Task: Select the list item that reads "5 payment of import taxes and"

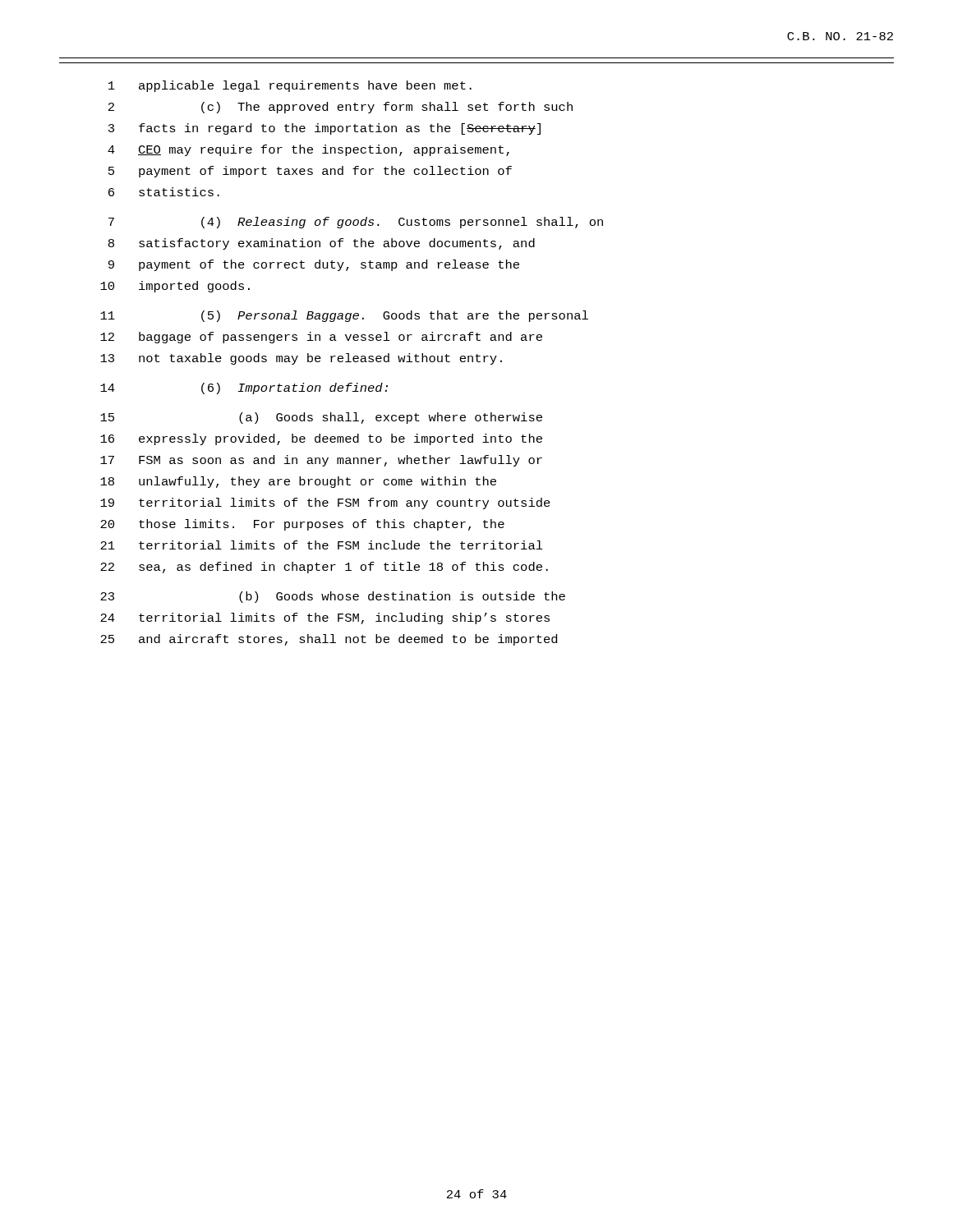Action: coord(476,172)
